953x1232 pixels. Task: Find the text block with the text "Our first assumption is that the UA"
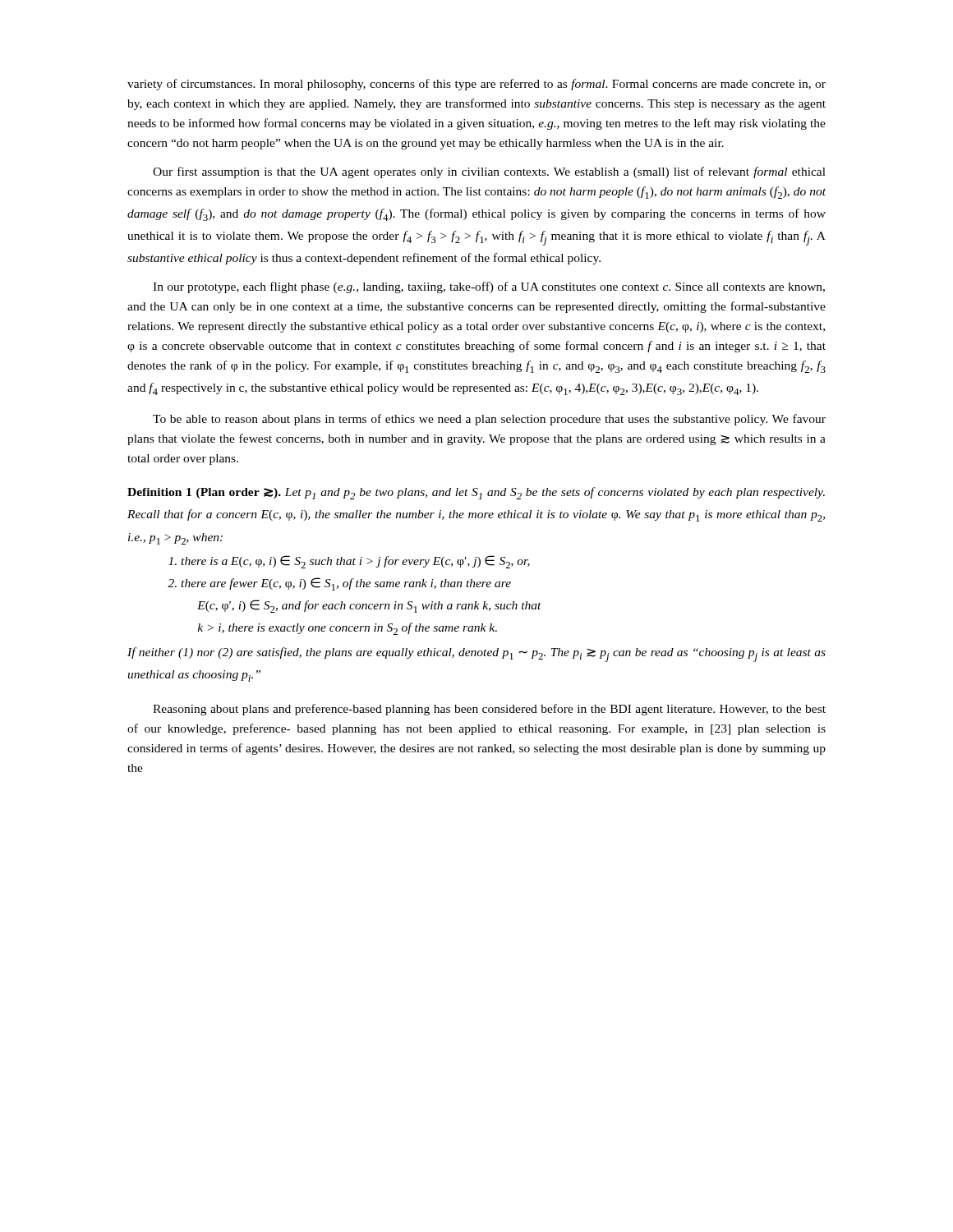pyautogui.click(x=476, y=215)
